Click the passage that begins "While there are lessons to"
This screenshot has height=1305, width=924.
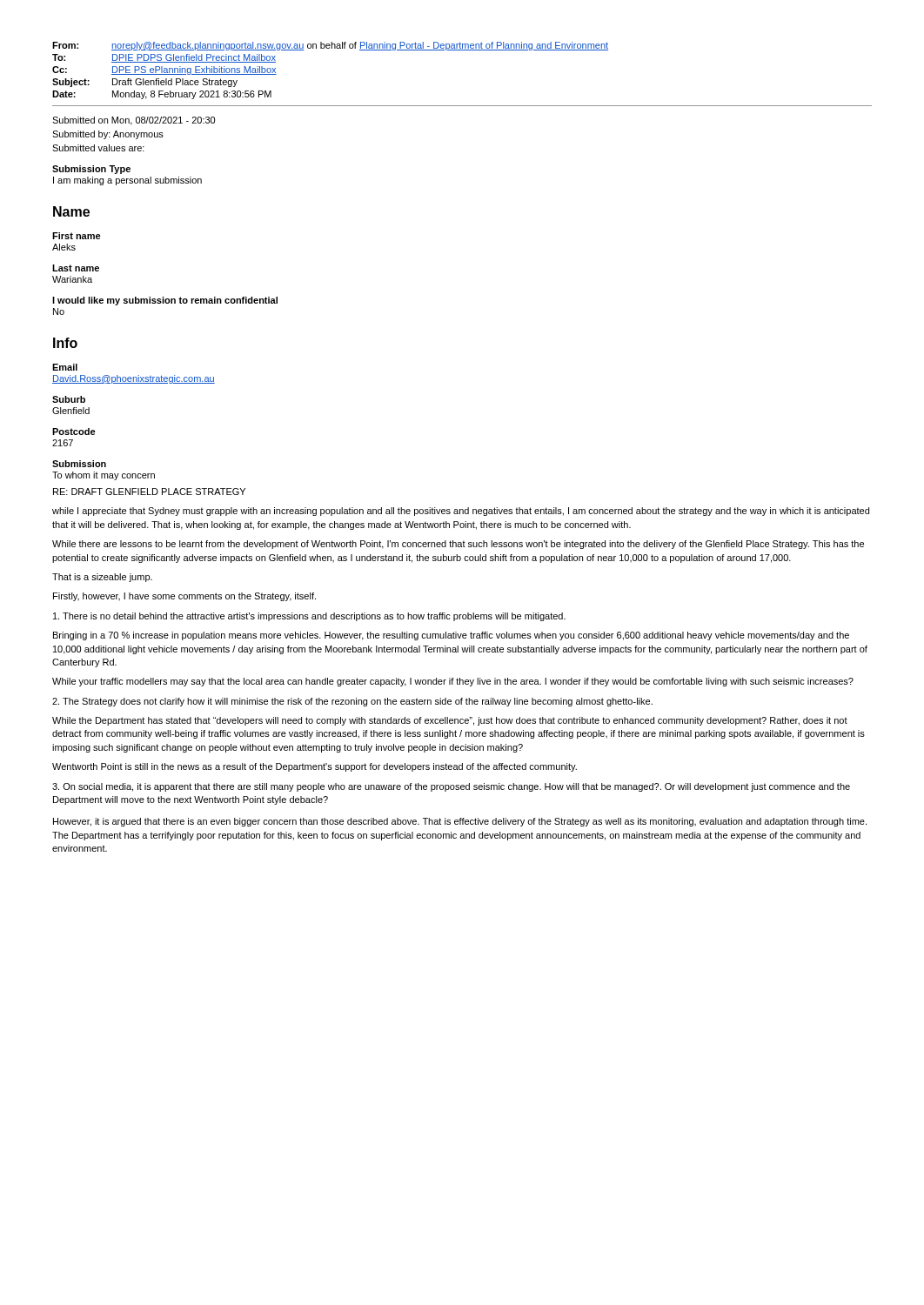click(x=458, y=551)
